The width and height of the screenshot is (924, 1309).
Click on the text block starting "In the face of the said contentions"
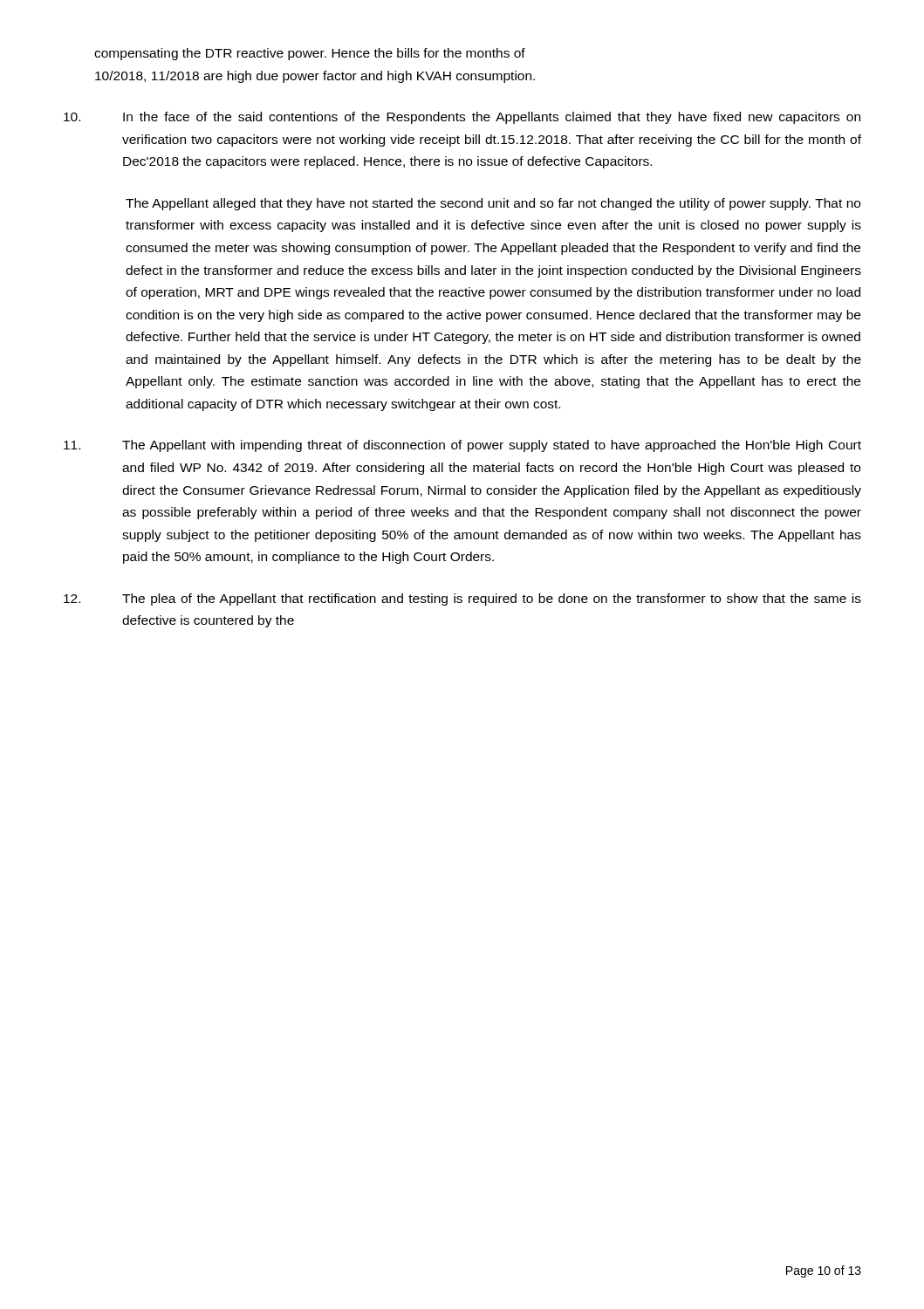click(x=462, y=139)
